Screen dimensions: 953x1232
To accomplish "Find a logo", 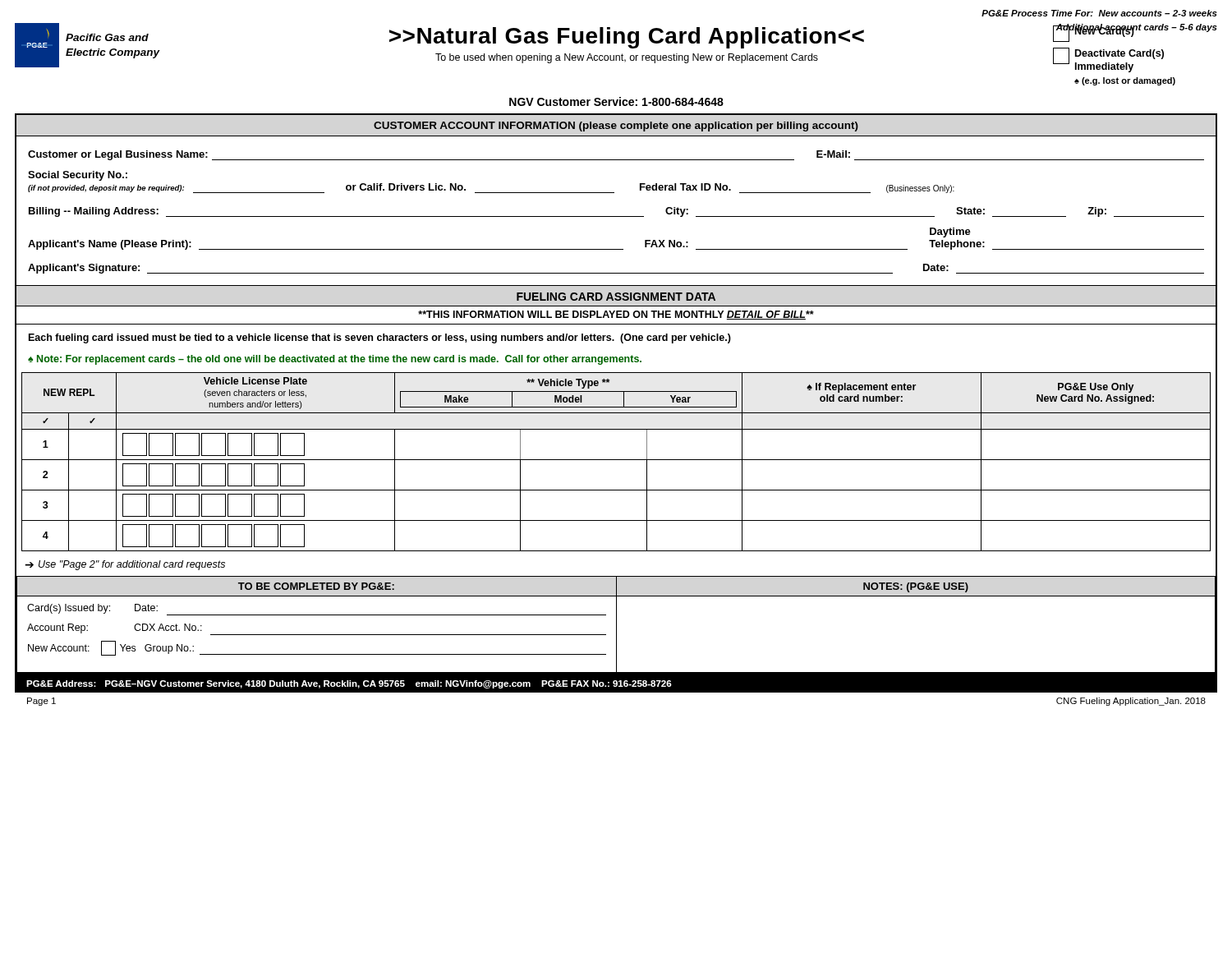I will (x=109, y=45).
